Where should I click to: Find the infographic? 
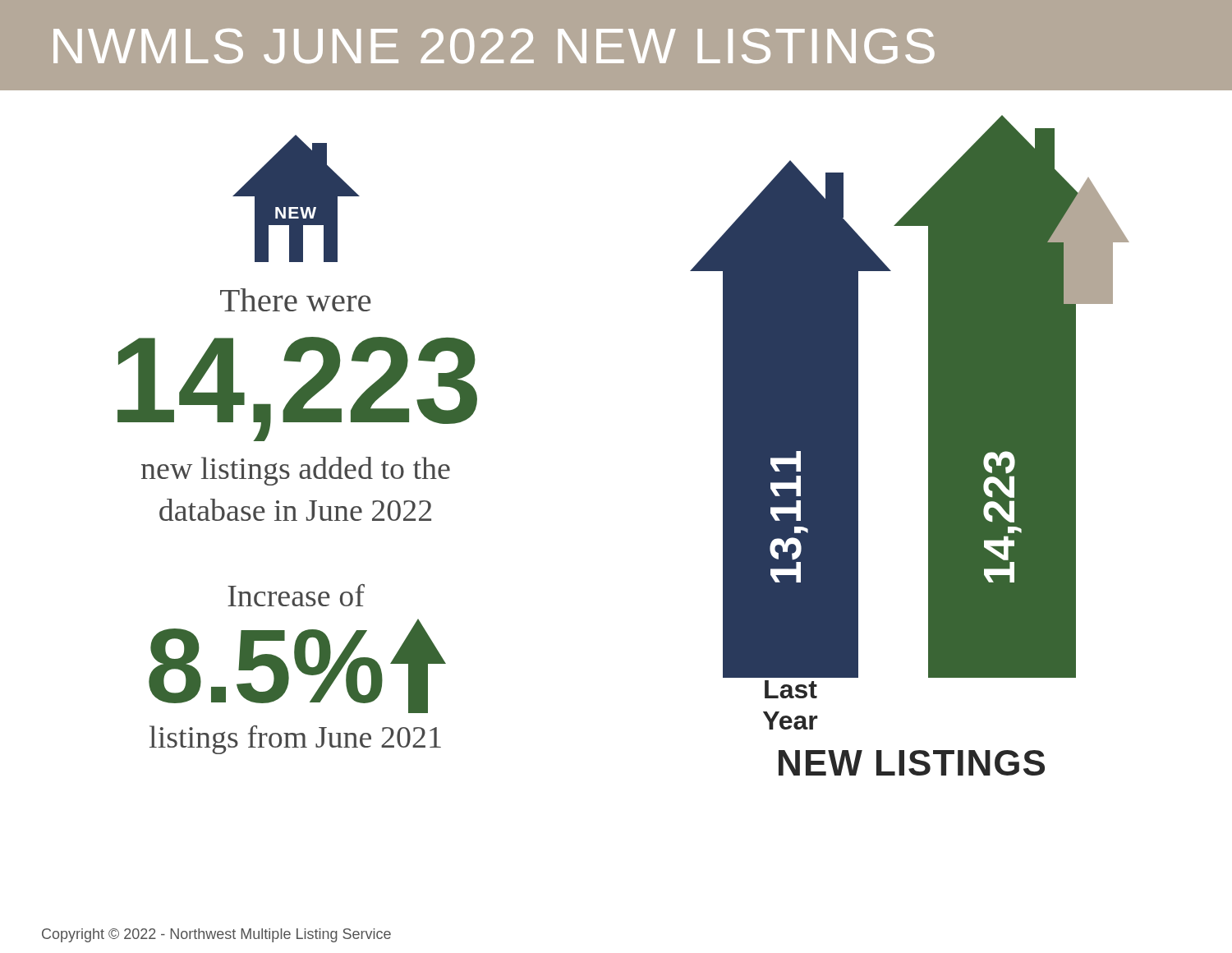click(x=296, y=196)
